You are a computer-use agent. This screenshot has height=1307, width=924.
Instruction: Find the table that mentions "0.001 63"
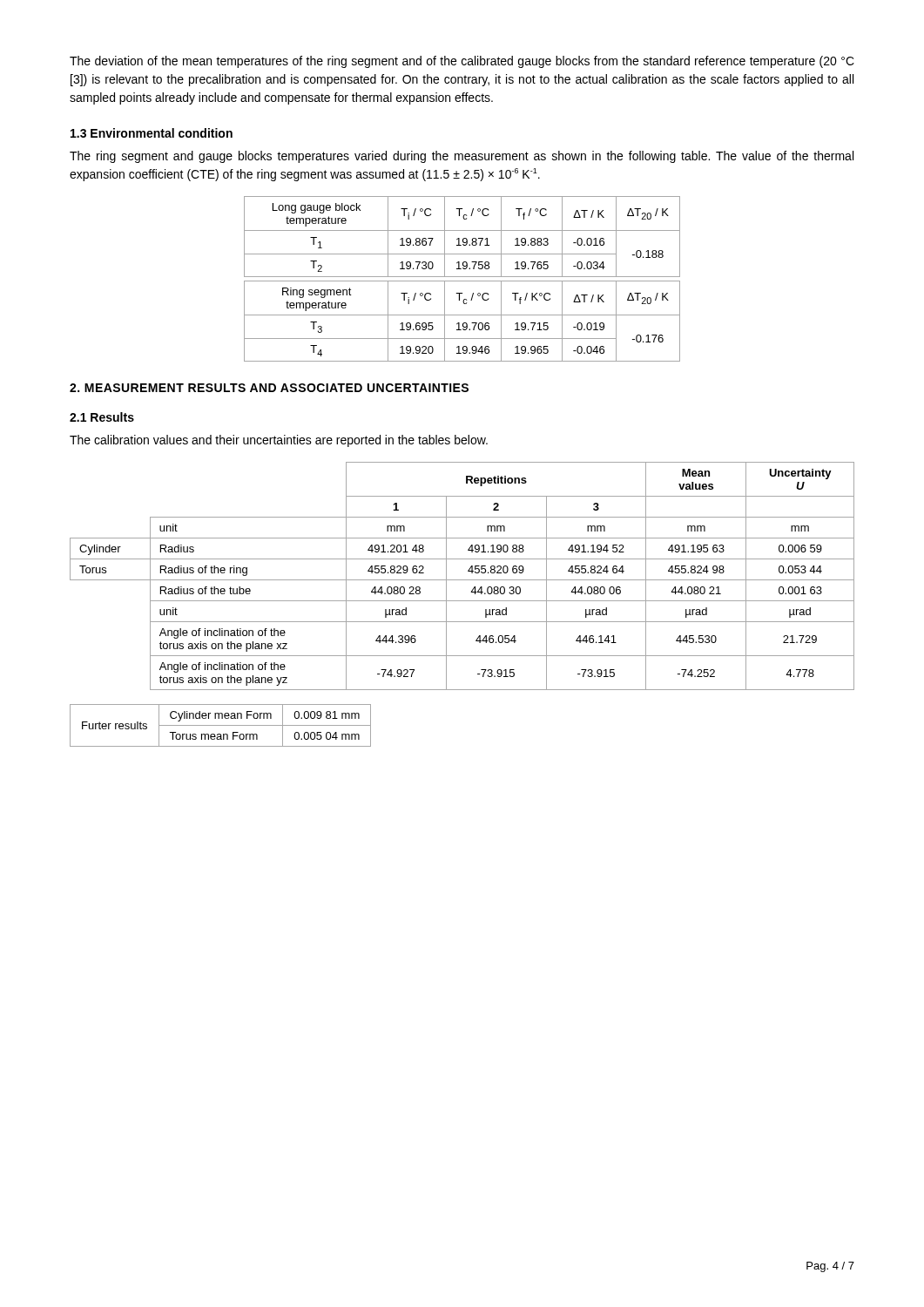(462, 576)
